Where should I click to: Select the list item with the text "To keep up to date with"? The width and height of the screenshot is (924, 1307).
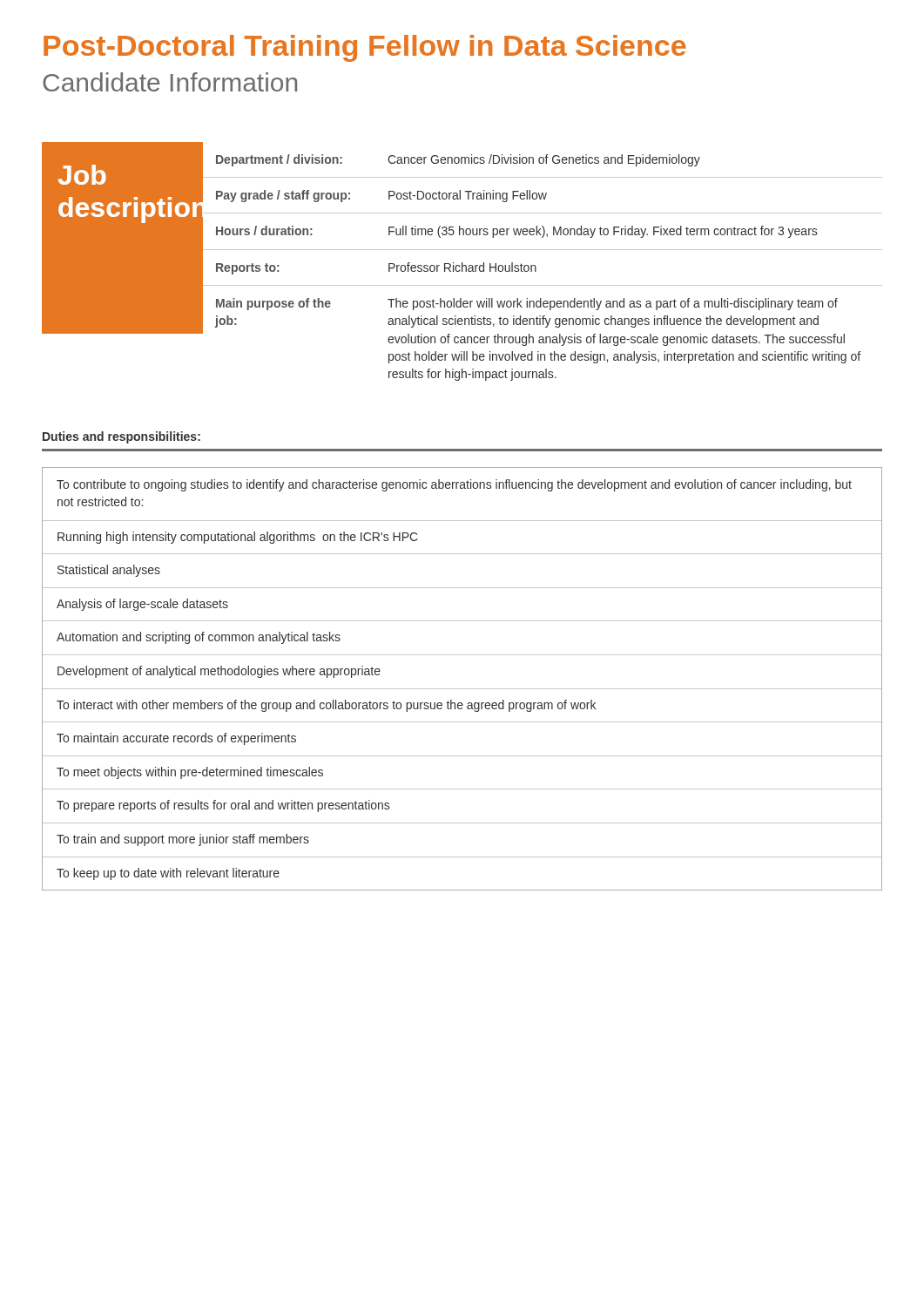pos(168,873)
